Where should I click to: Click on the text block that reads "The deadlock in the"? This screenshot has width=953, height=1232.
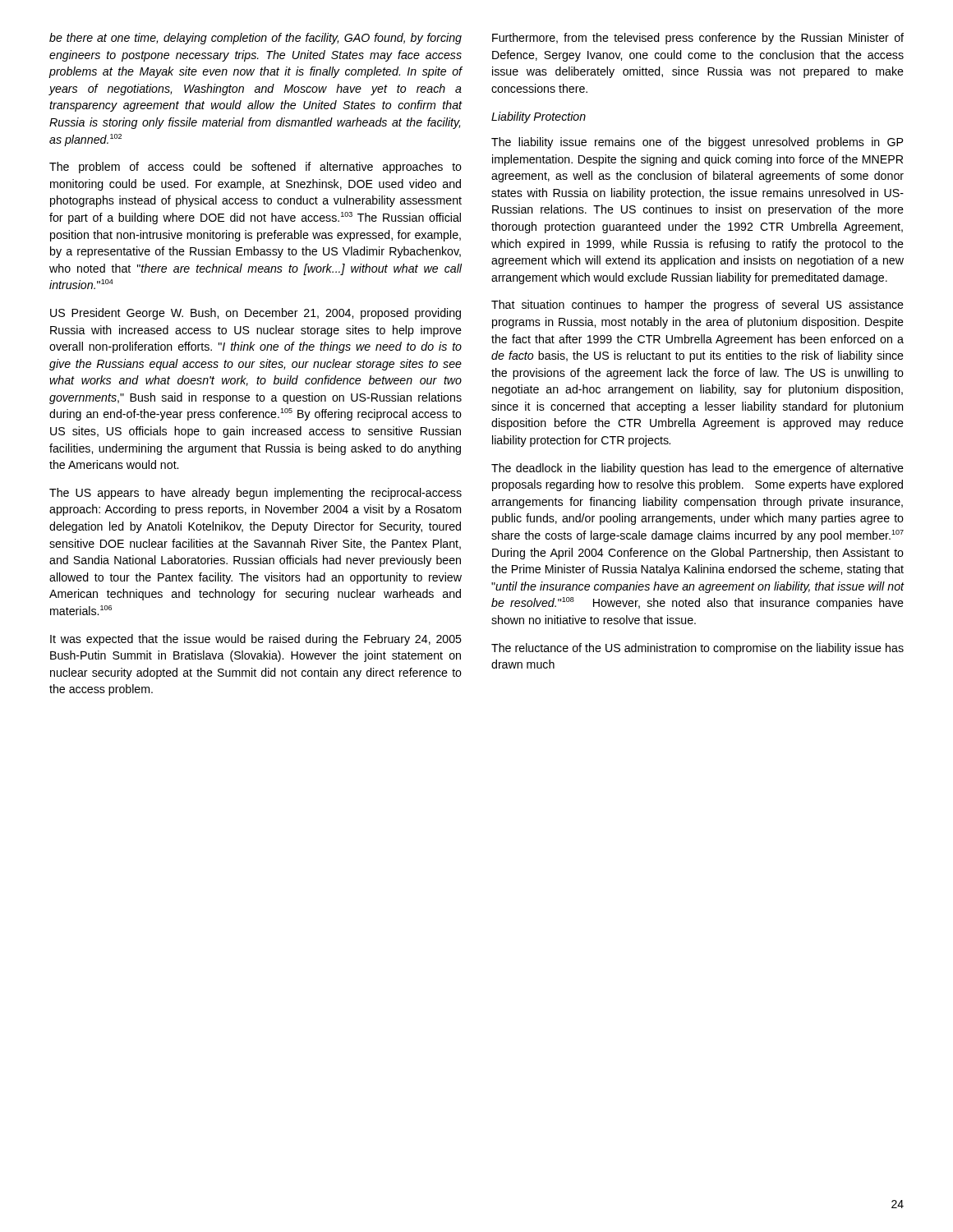coord(698,544)
